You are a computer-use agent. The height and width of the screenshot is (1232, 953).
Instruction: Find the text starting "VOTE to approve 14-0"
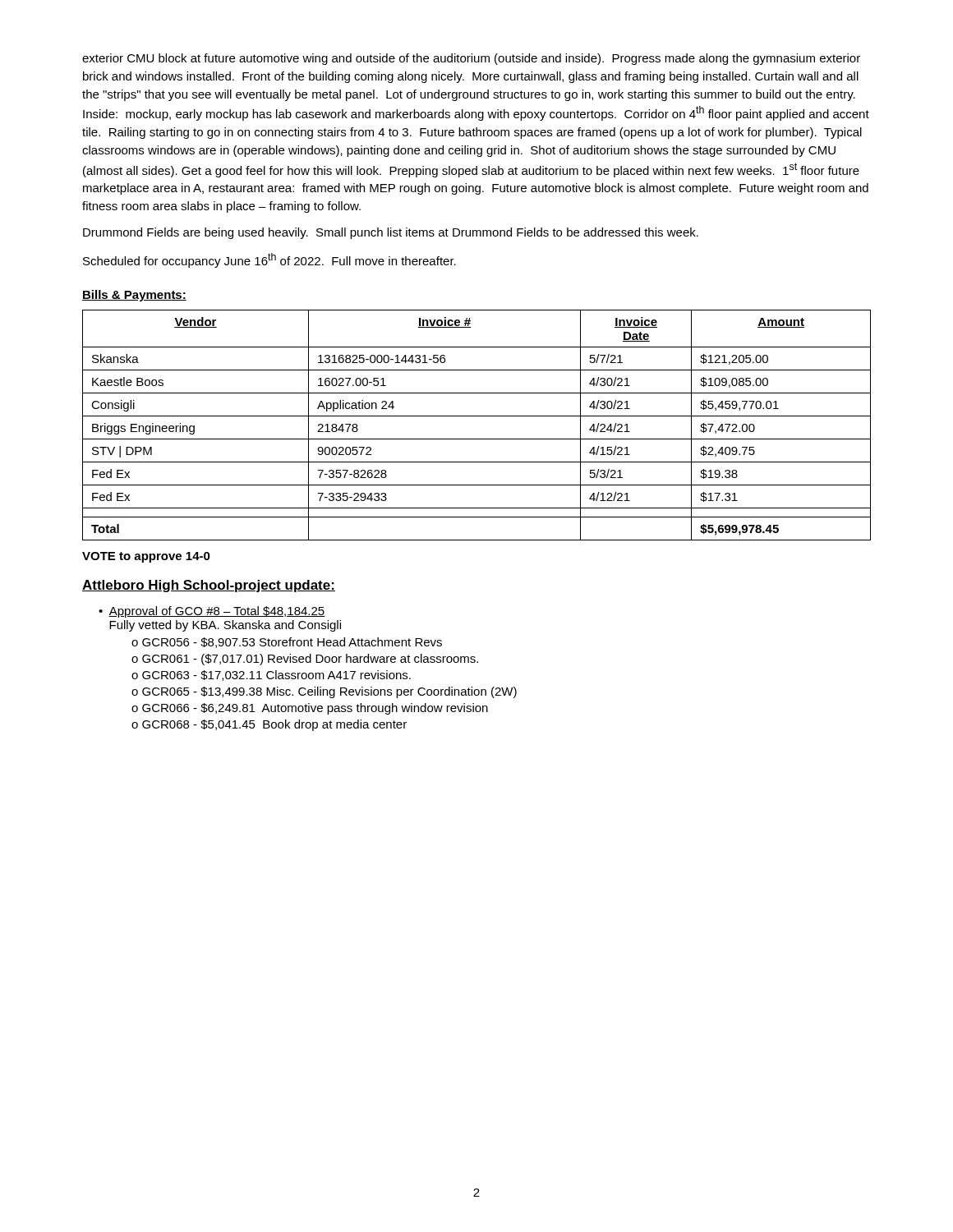click(146, 556)
